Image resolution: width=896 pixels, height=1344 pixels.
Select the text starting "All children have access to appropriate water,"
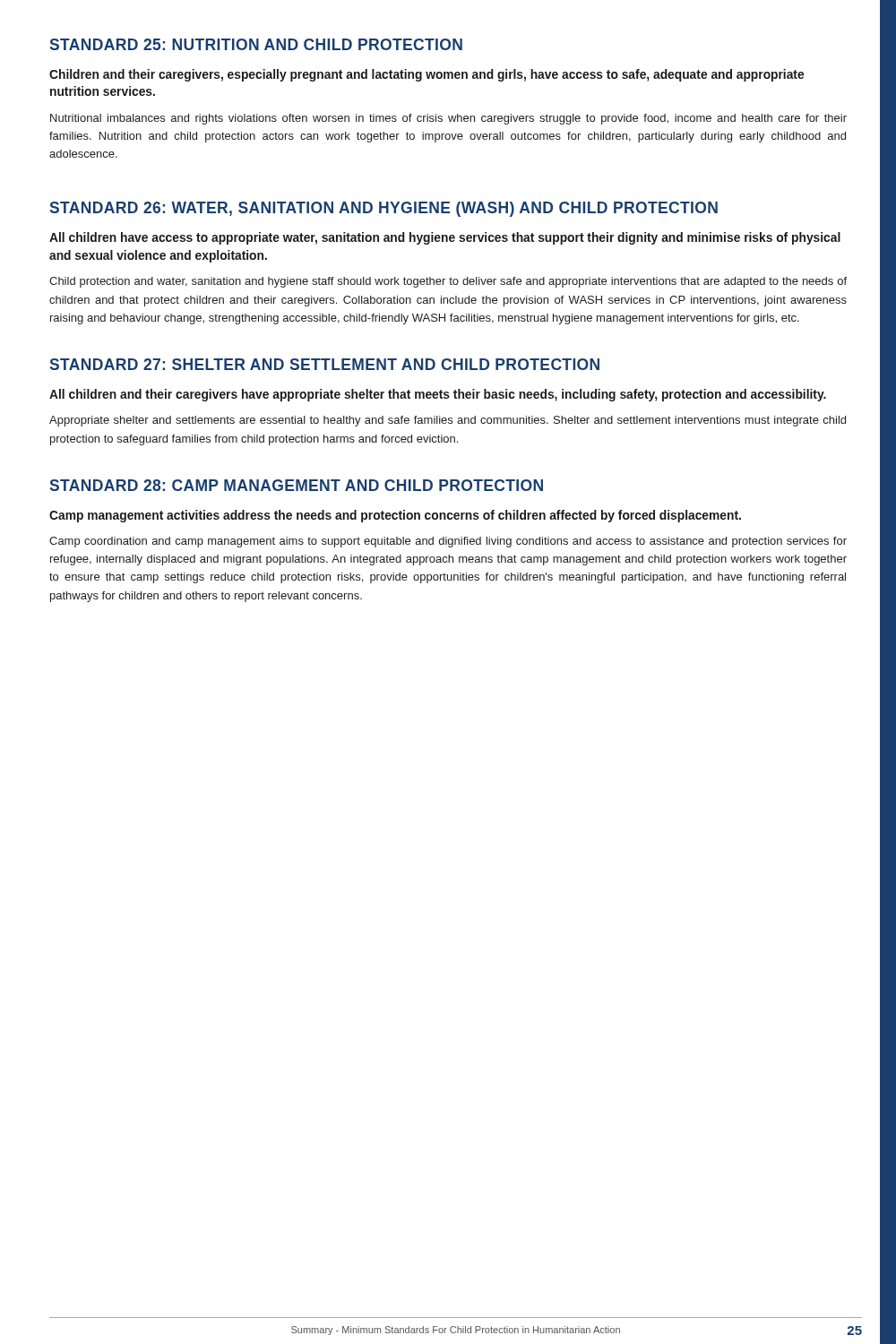tap(445, 247)
